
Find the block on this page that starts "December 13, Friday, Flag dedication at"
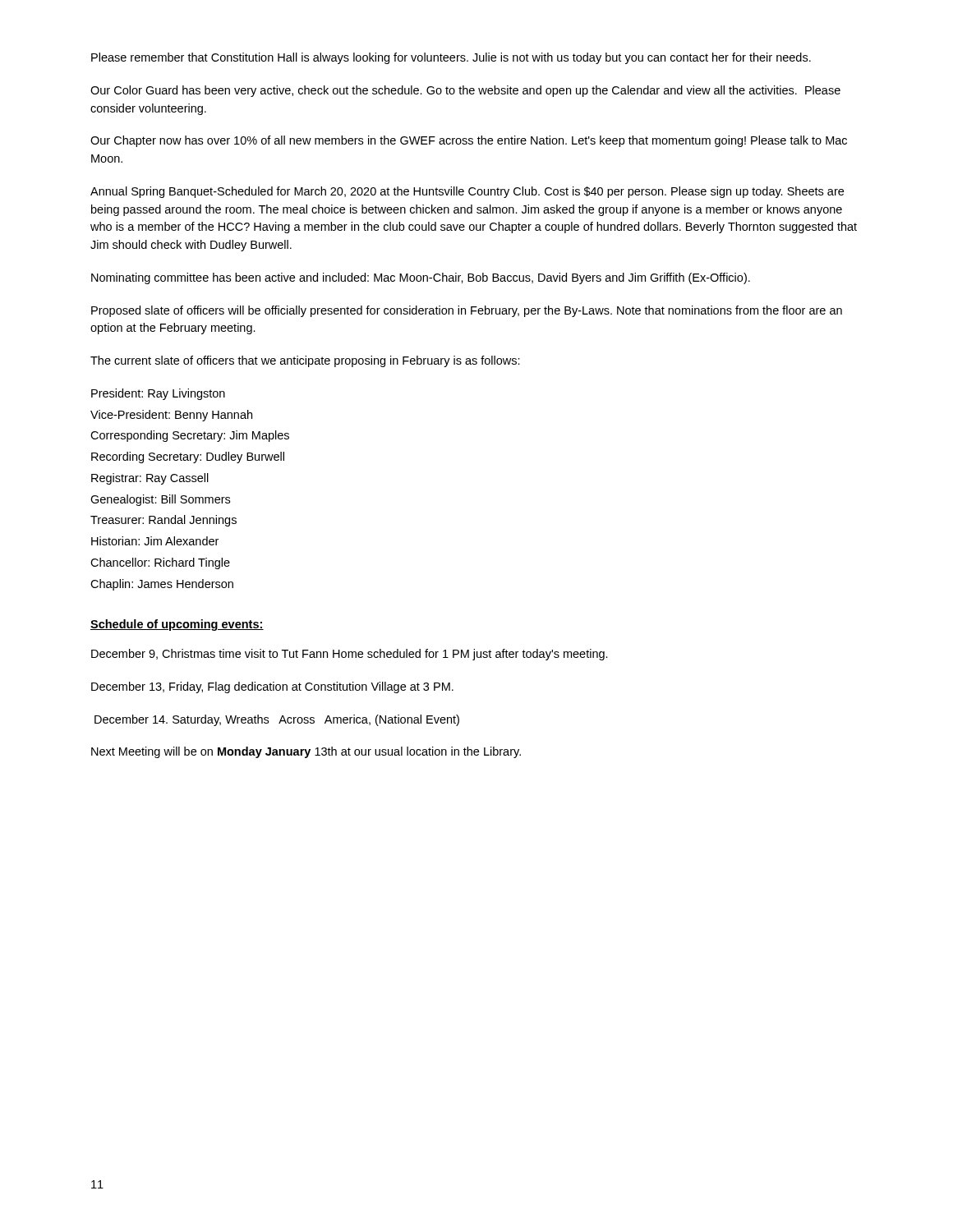point(272,686)
